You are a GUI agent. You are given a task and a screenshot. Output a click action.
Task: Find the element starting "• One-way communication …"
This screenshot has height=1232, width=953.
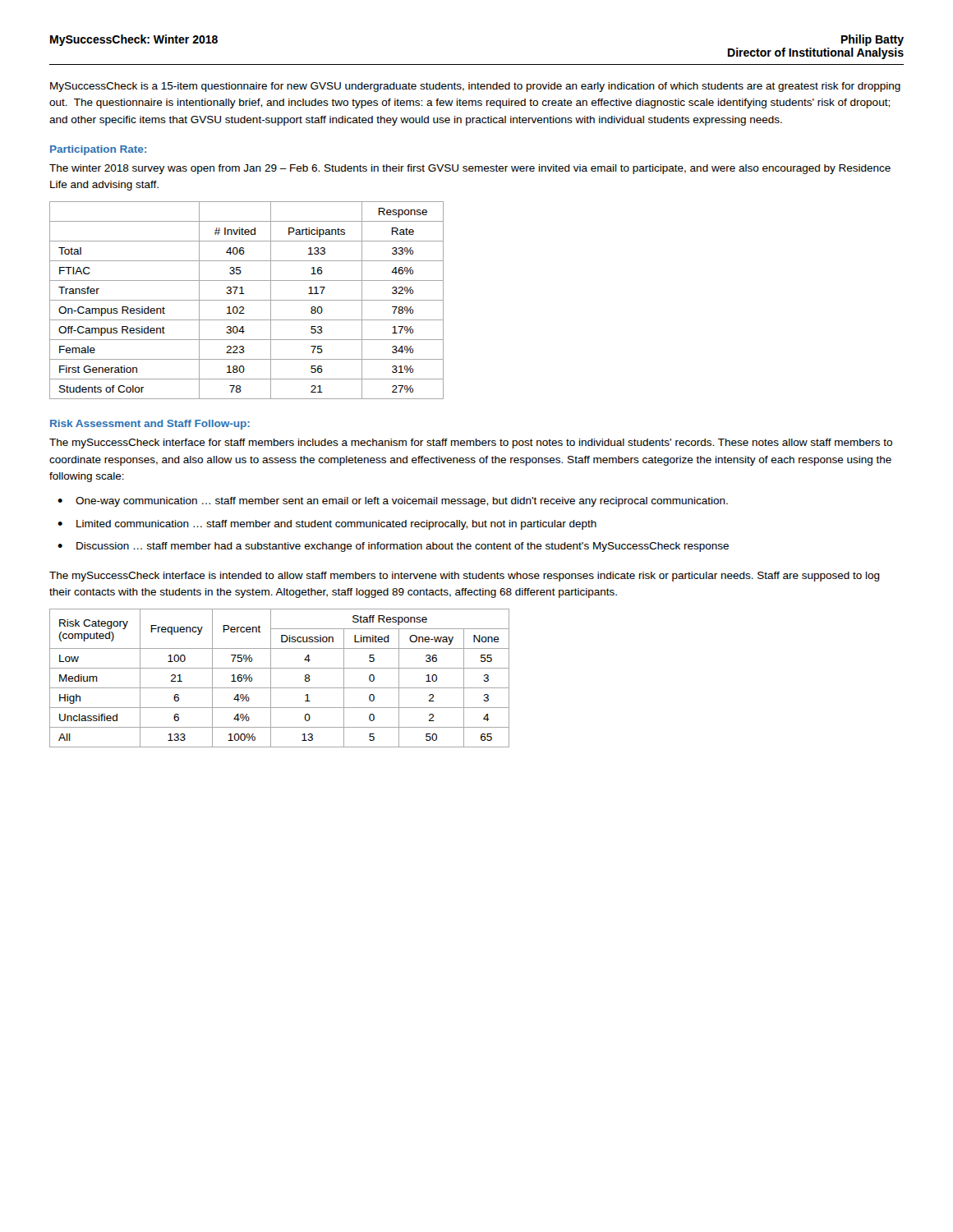(x=481, y=502)
